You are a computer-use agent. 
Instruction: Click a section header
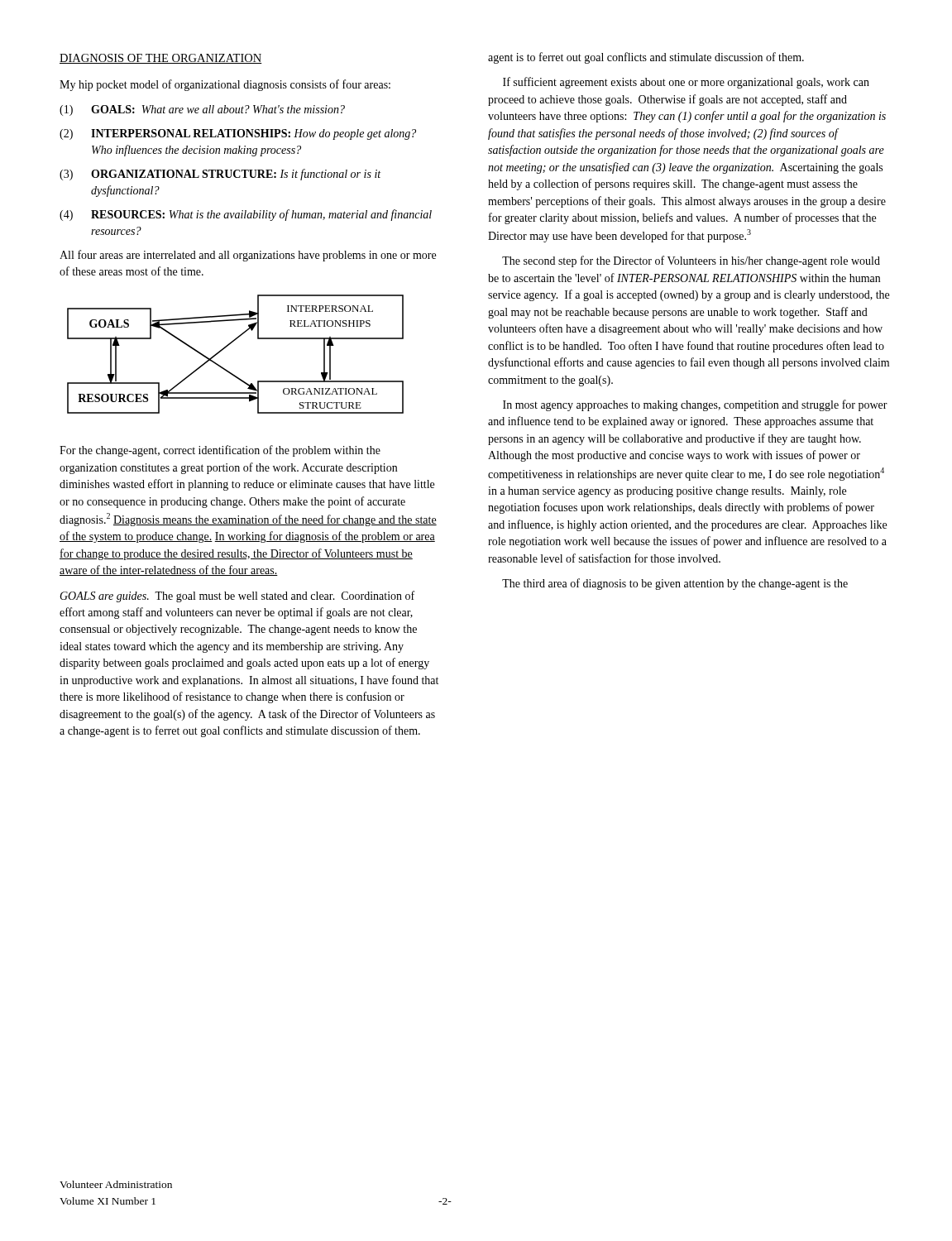coord(161,58)
